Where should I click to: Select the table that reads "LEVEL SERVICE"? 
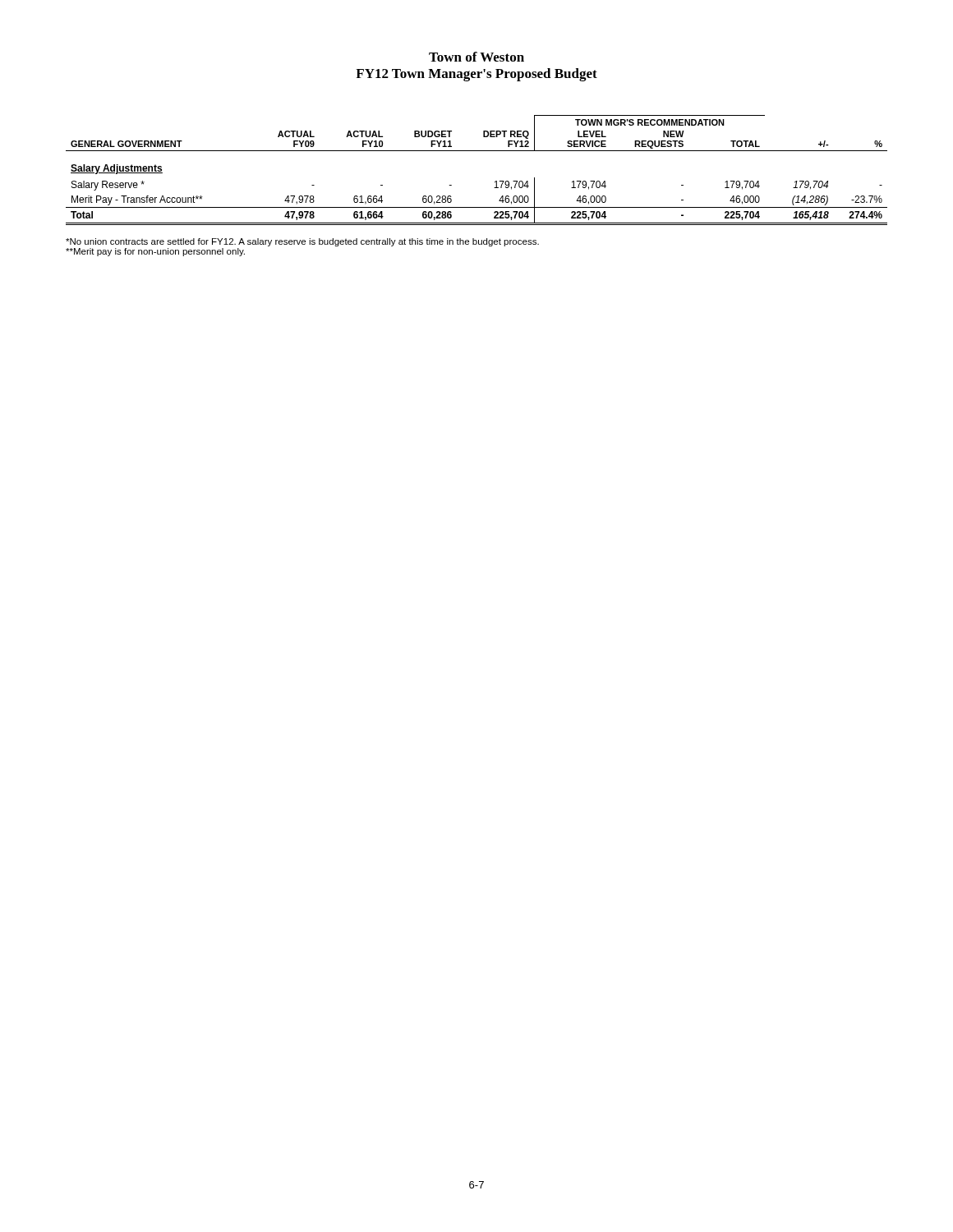point(476,170)
